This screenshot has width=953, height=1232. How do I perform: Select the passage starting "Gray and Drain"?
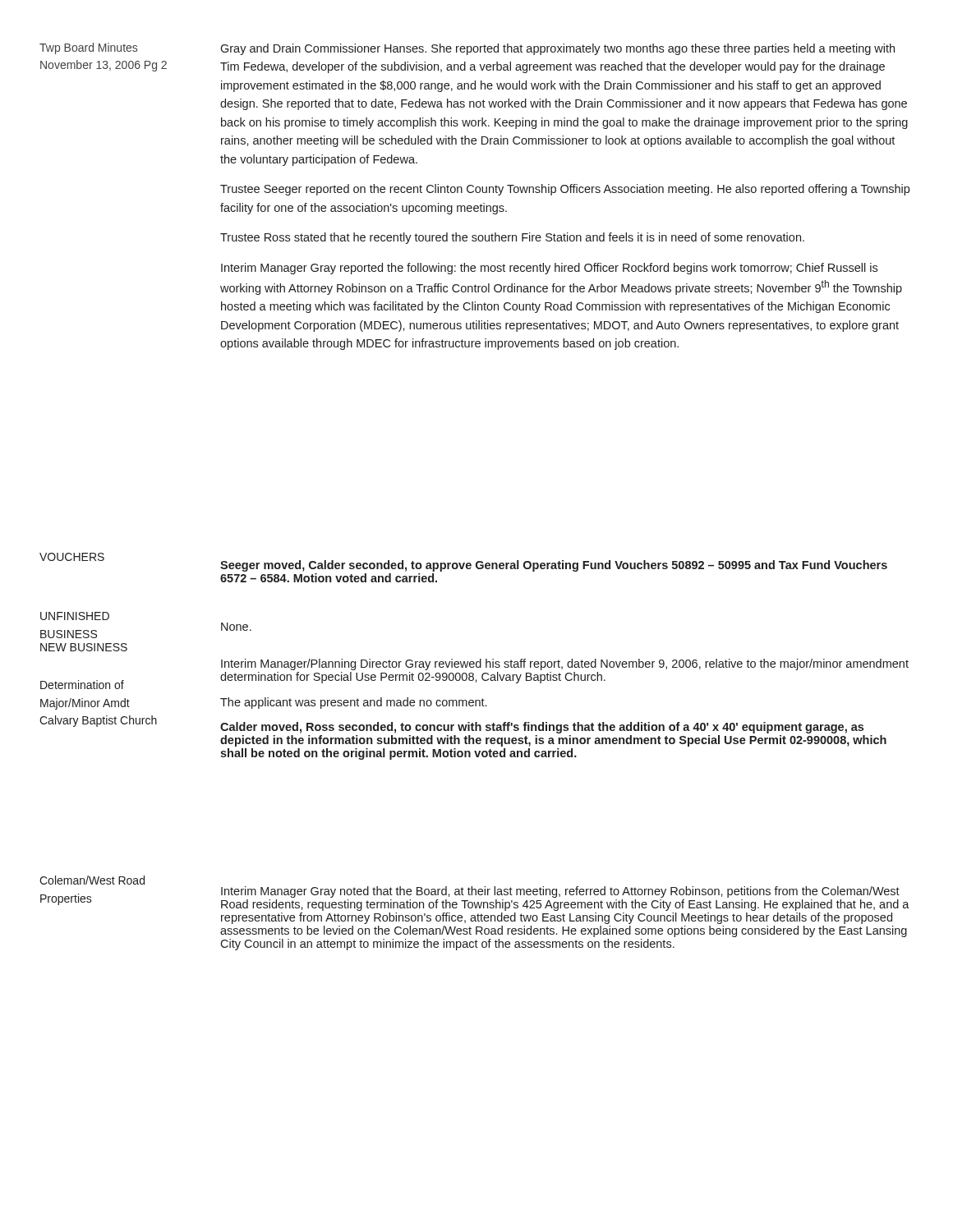565,104
